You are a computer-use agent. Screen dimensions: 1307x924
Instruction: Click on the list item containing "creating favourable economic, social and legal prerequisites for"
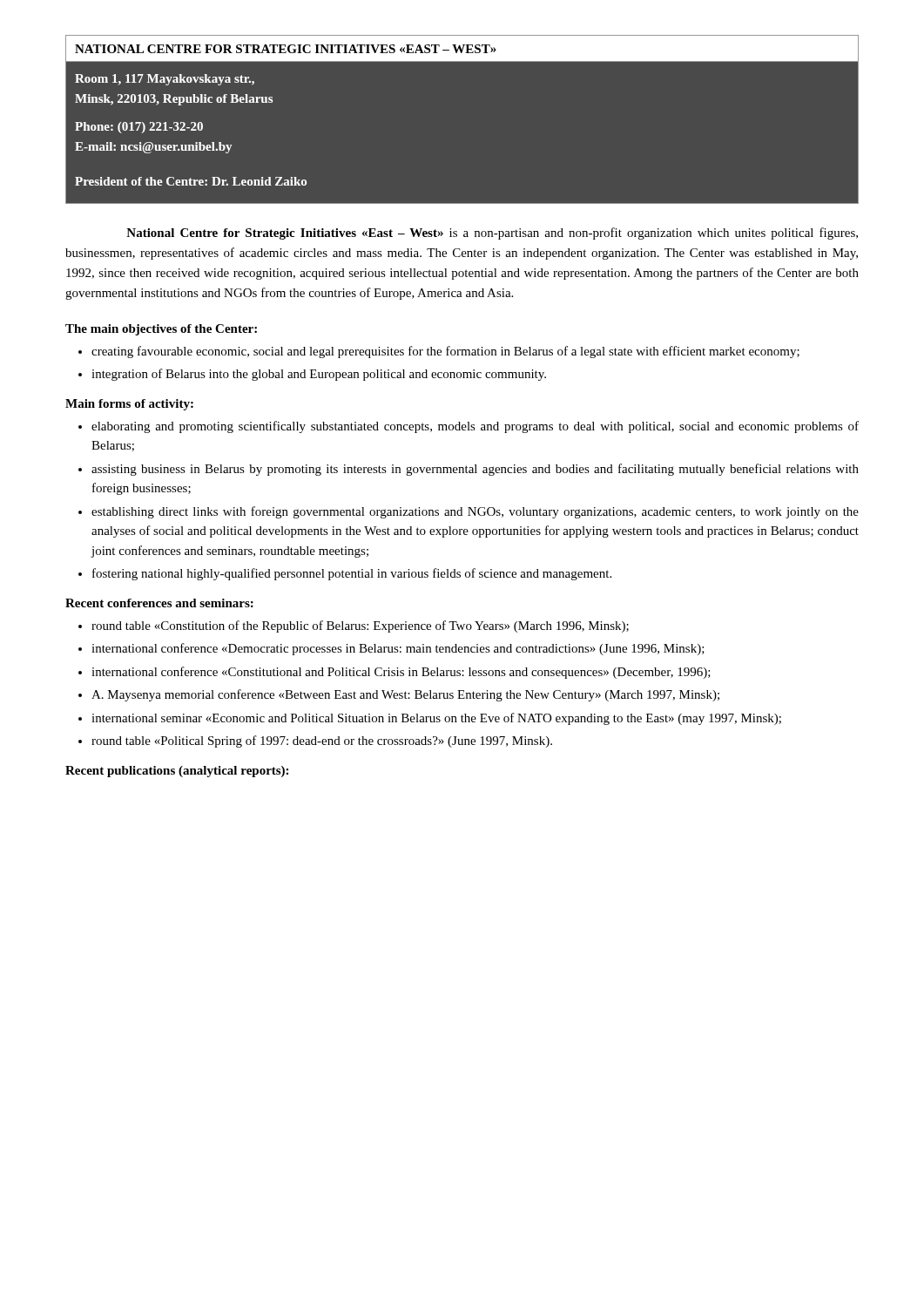pos(446,351)
